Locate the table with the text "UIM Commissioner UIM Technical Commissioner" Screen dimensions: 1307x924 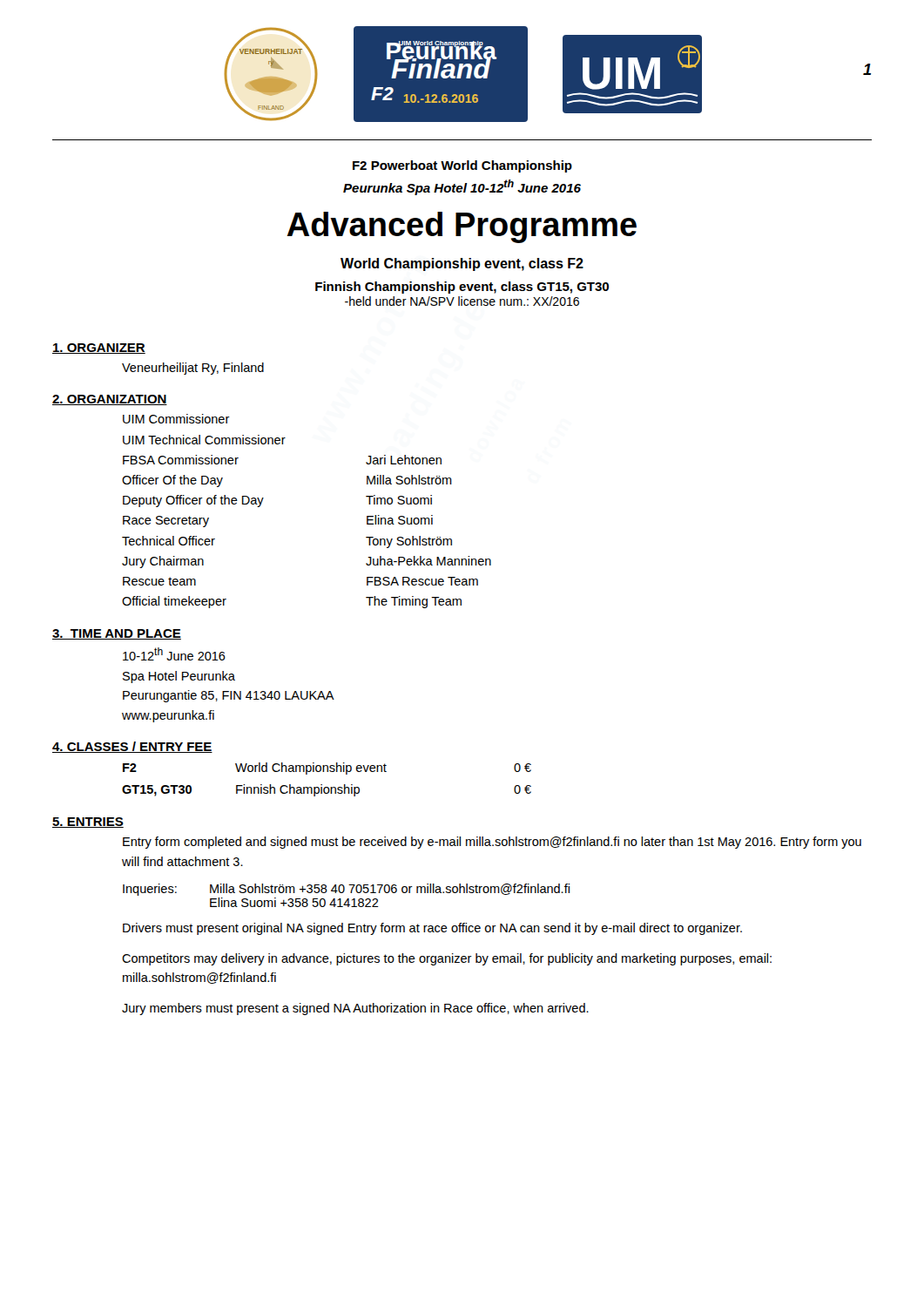[x=497, y=511]
